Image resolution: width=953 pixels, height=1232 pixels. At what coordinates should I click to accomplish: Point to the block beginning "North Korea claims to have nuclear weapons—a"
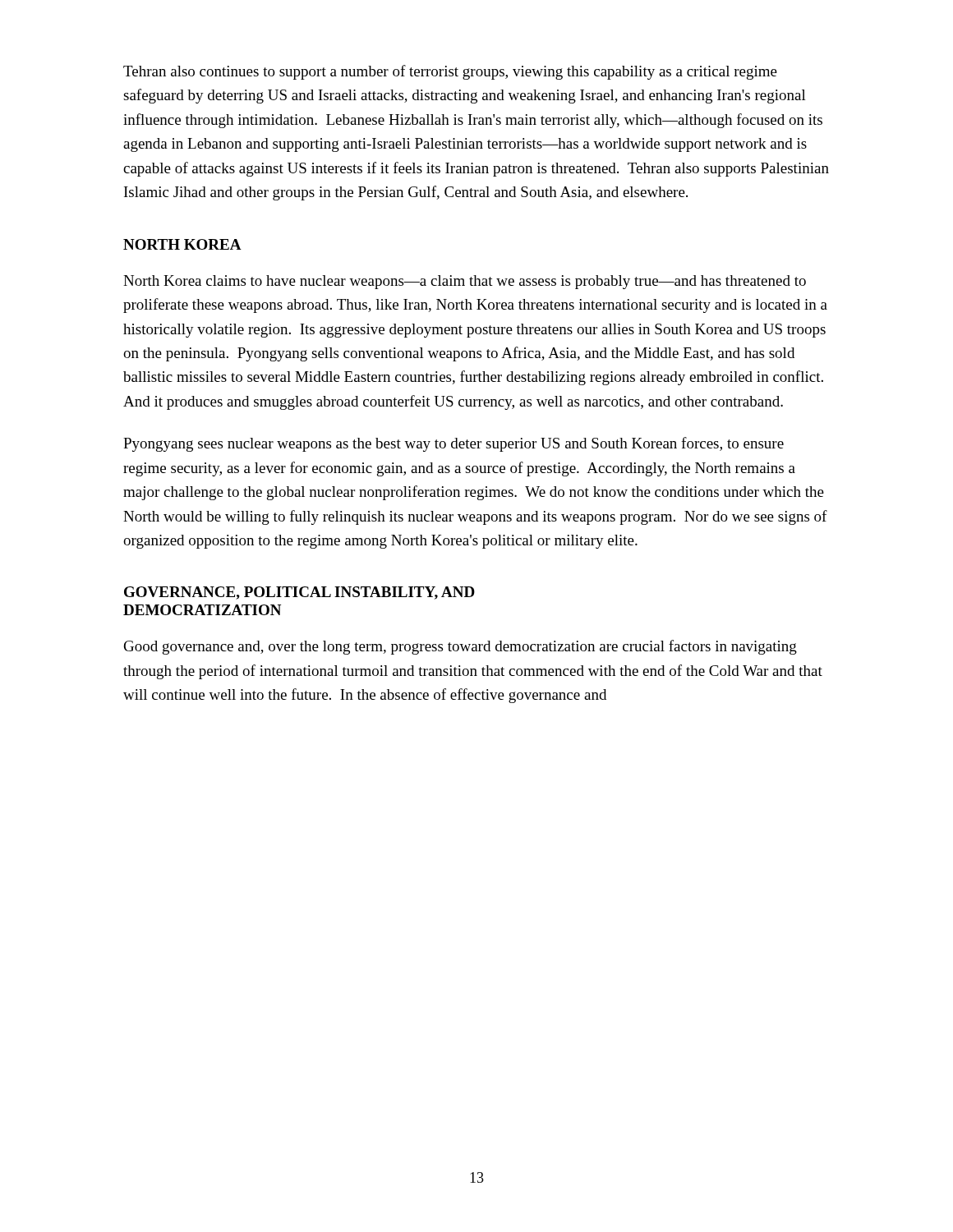tap(476, 341)
